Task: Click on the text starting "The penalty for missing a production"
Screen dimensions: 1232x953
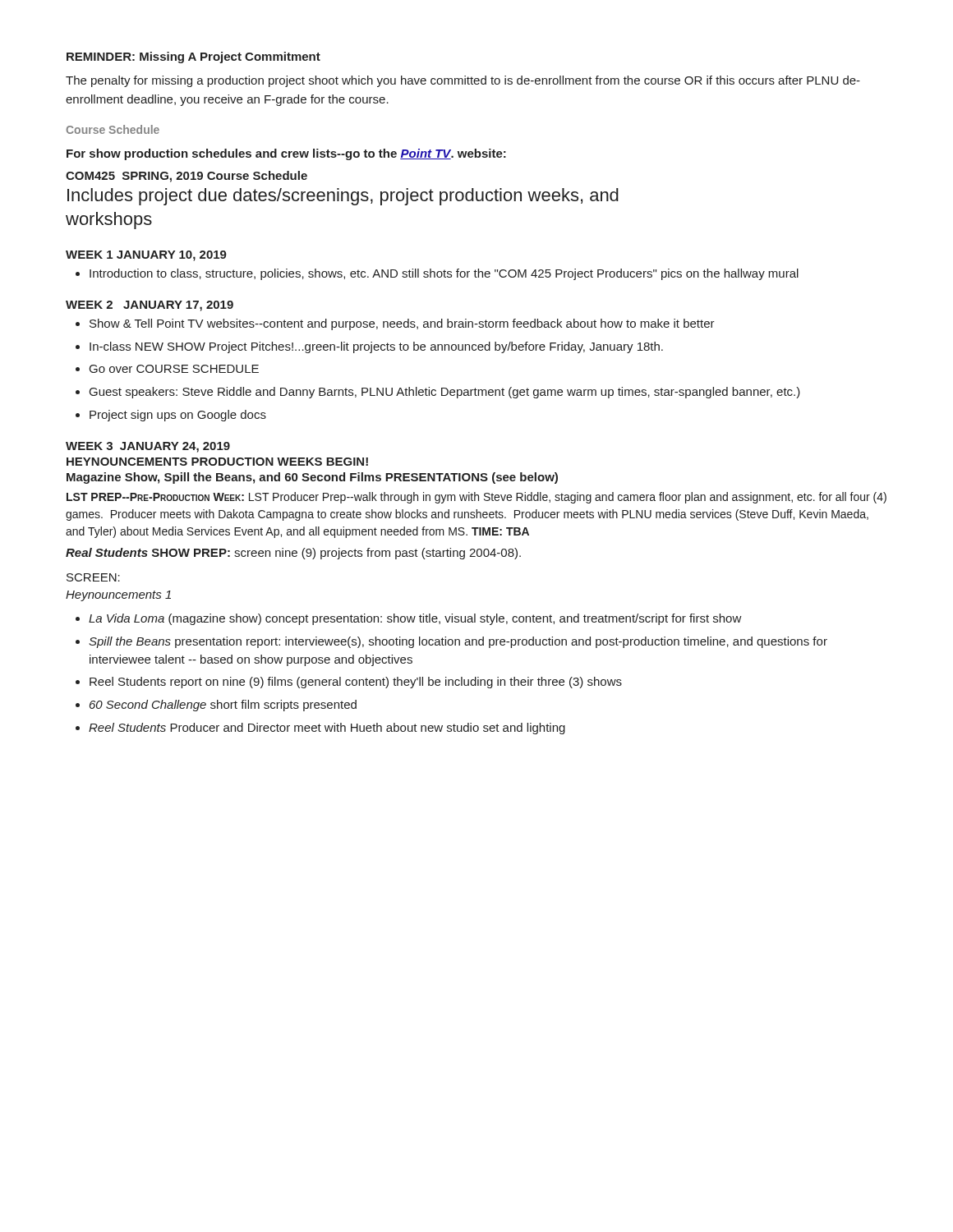Action: [x=463, y=89]
